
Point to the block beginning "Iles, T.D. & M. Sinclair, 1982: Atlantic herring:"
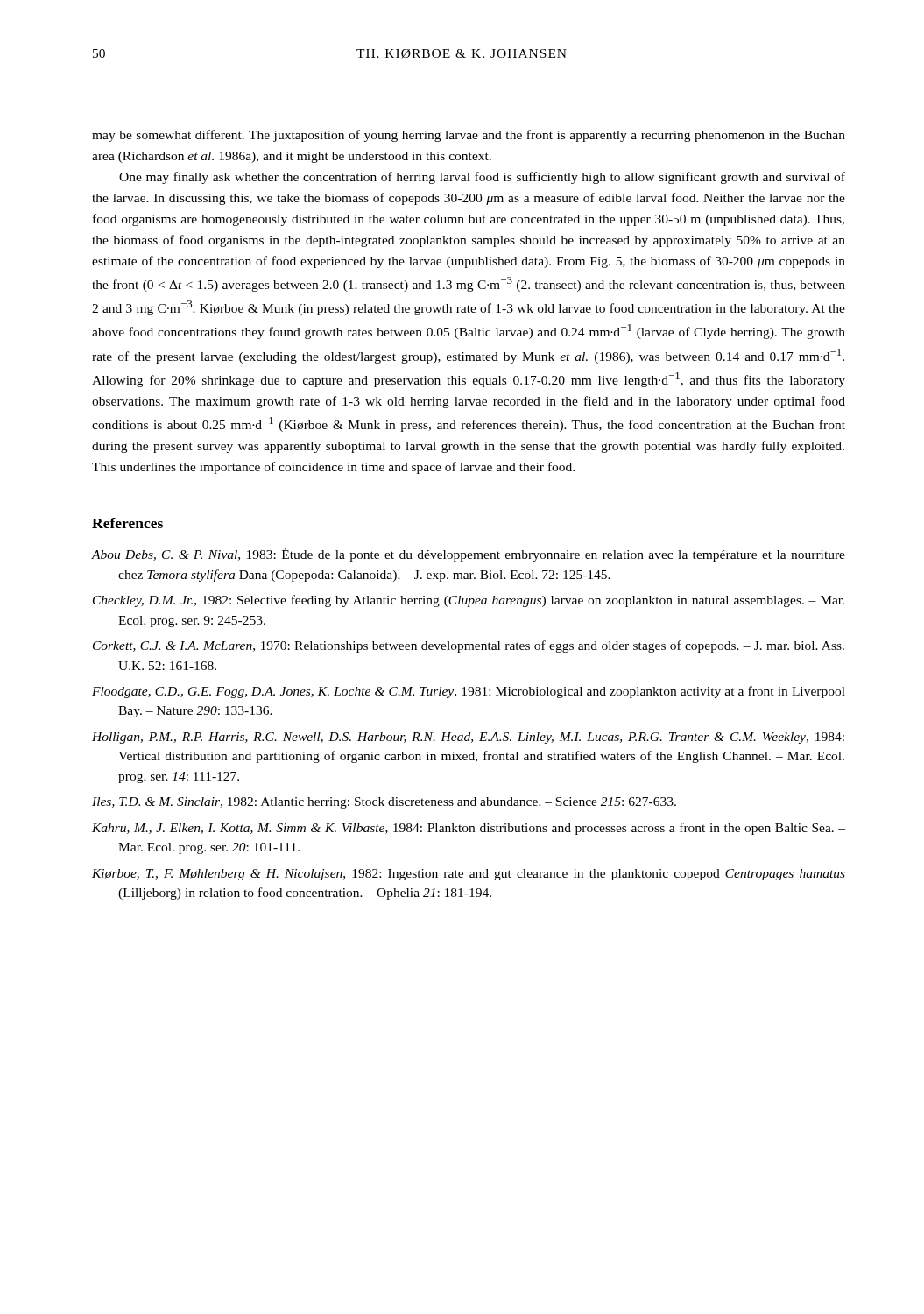point(384,801)
